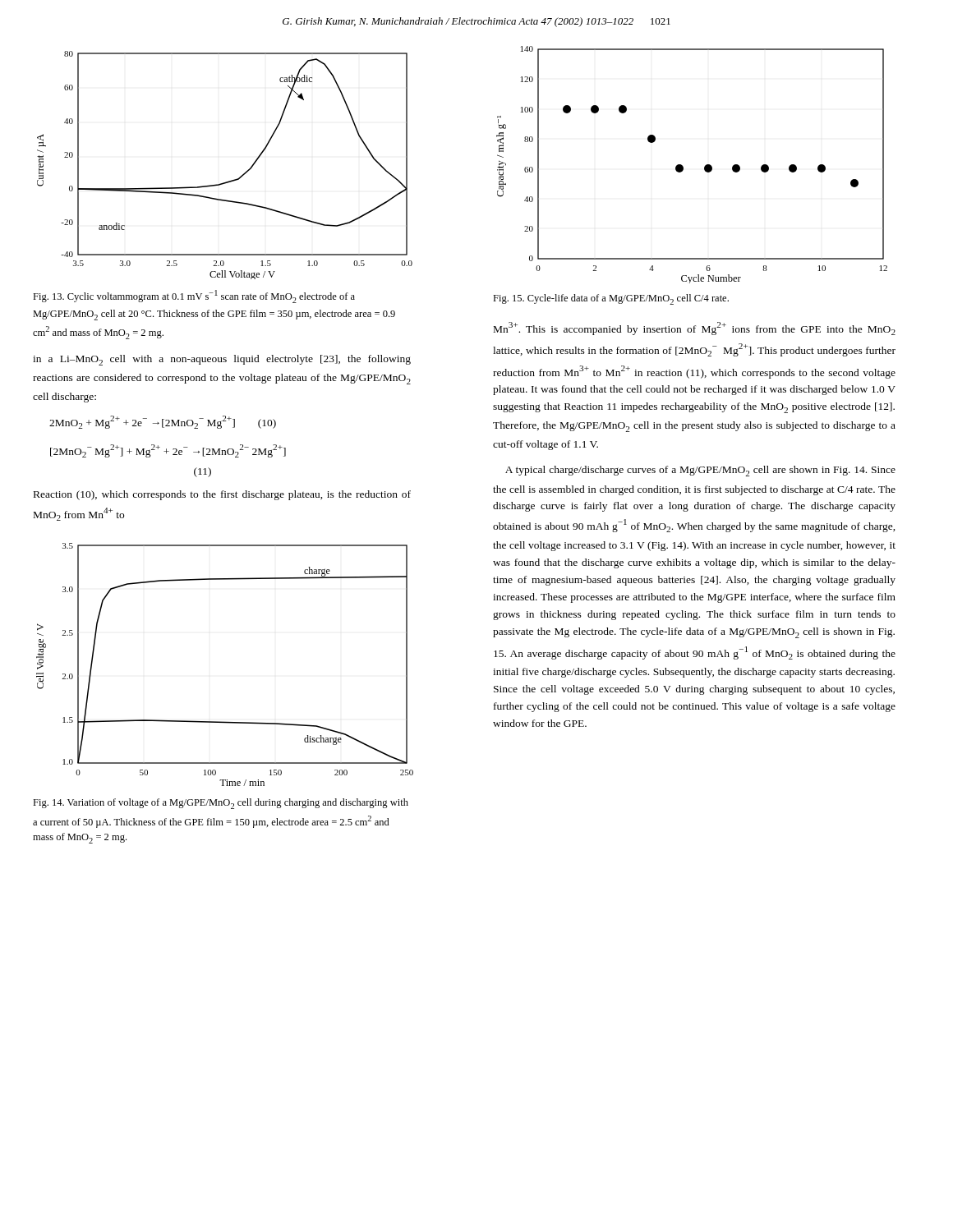
Task: Select the element starting "A typical charge/discharge curves"
Action: [x=694, y=596]
